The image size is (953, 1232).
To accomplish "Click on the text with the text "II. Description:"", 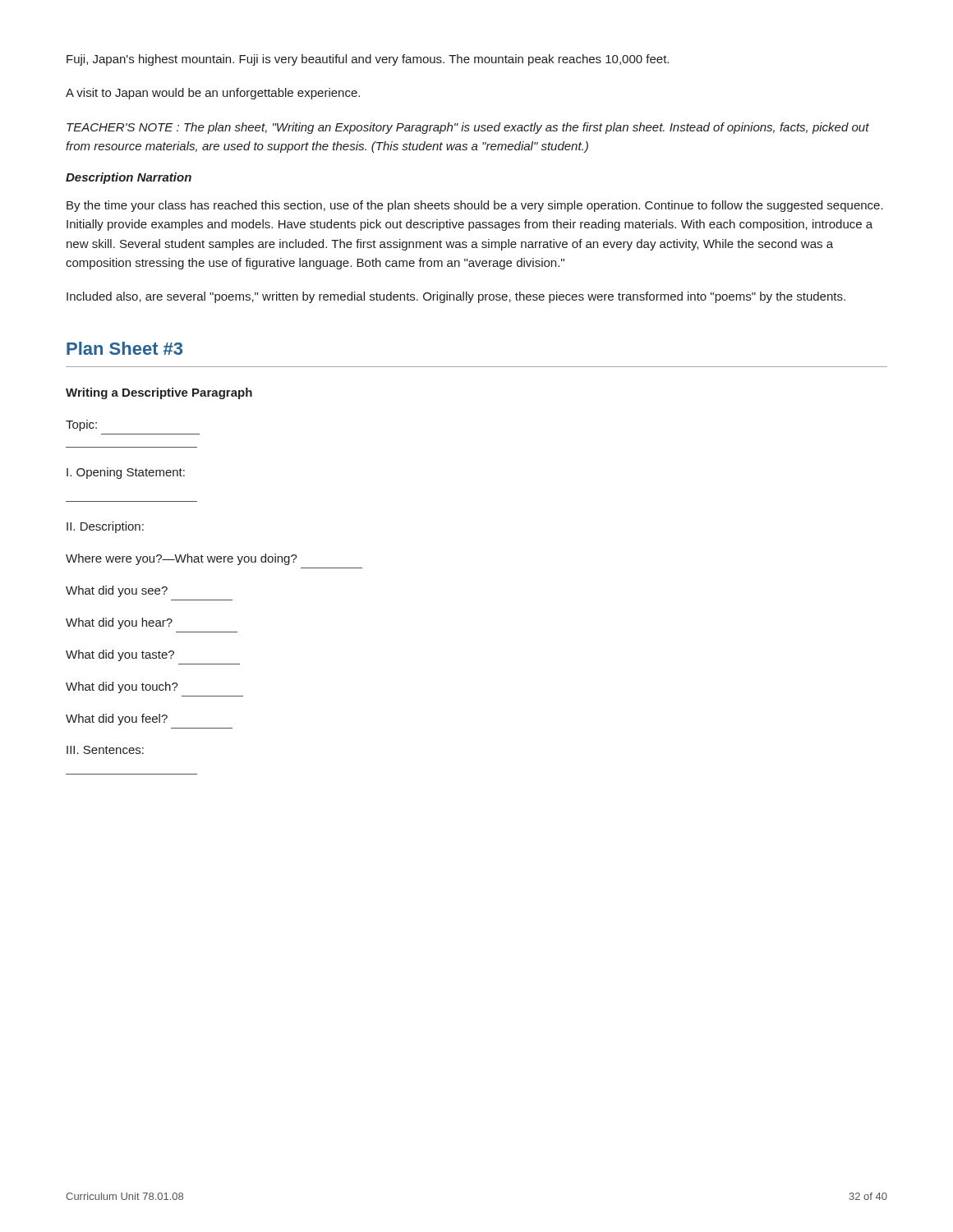I will coord(105,526).
